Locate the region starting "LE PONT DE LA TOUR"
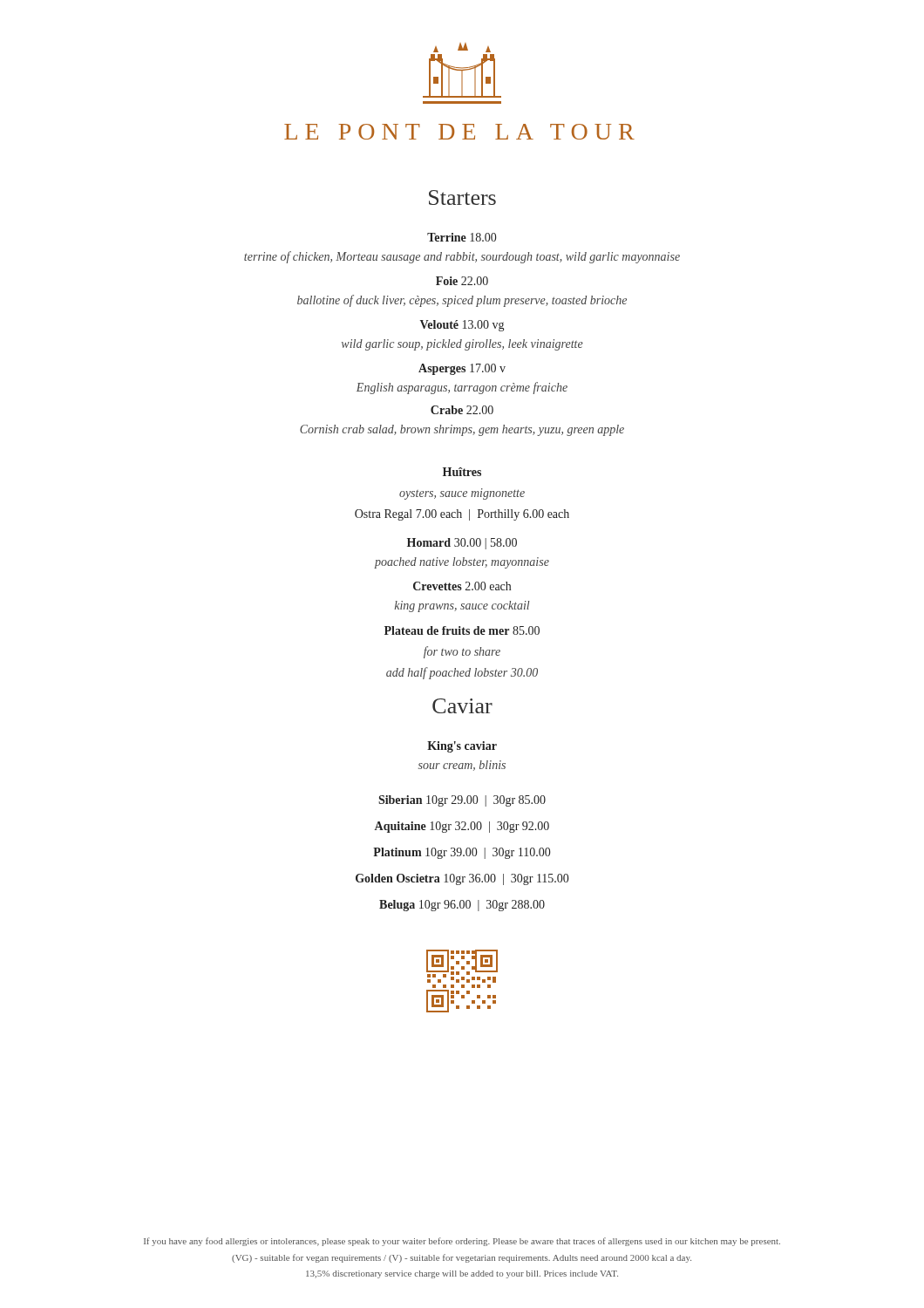The height and width of the screenshot is (1308, 924). point(462,131)
